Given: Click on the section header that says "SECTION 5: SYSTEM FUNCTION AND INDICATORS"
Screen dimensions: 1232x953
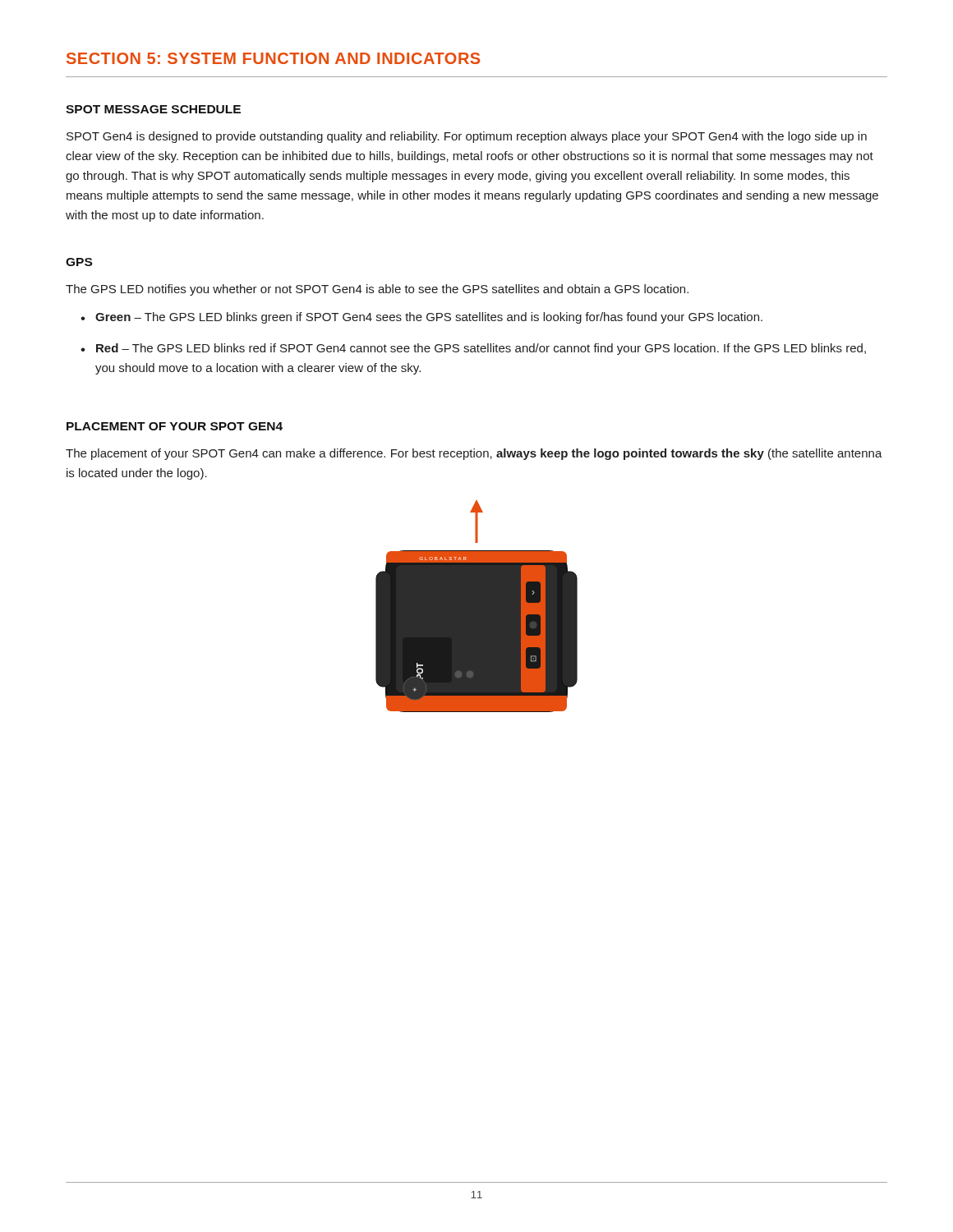Looking at the screenshot, I should pos(273,58).
